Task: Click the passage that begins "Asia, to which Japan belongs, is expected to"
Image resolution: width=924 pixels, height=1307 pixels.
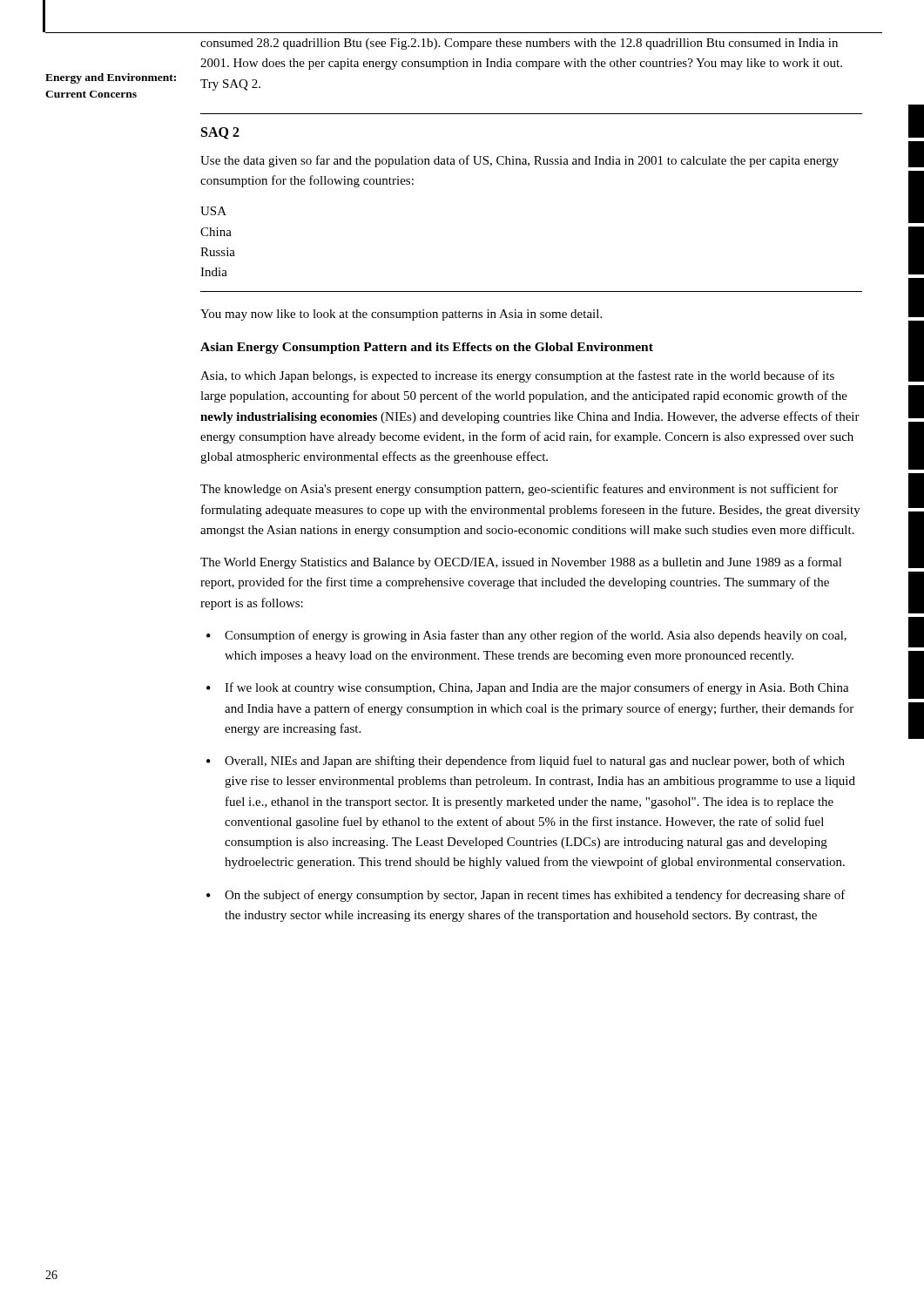Action: pos(530,416)
